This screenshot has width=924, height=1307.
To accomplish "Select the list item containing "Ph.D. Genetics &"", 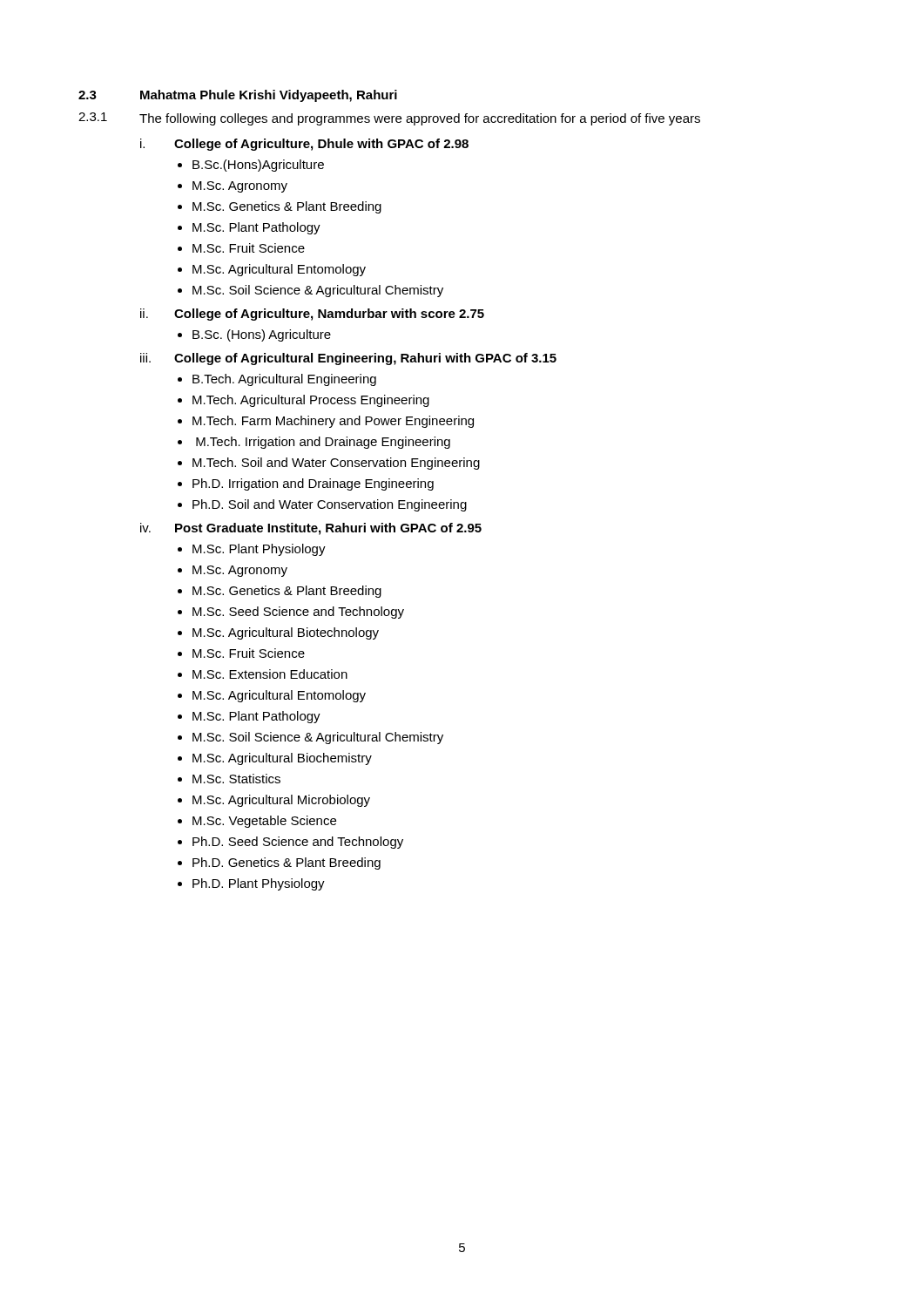I will click(x=286, y=862).
